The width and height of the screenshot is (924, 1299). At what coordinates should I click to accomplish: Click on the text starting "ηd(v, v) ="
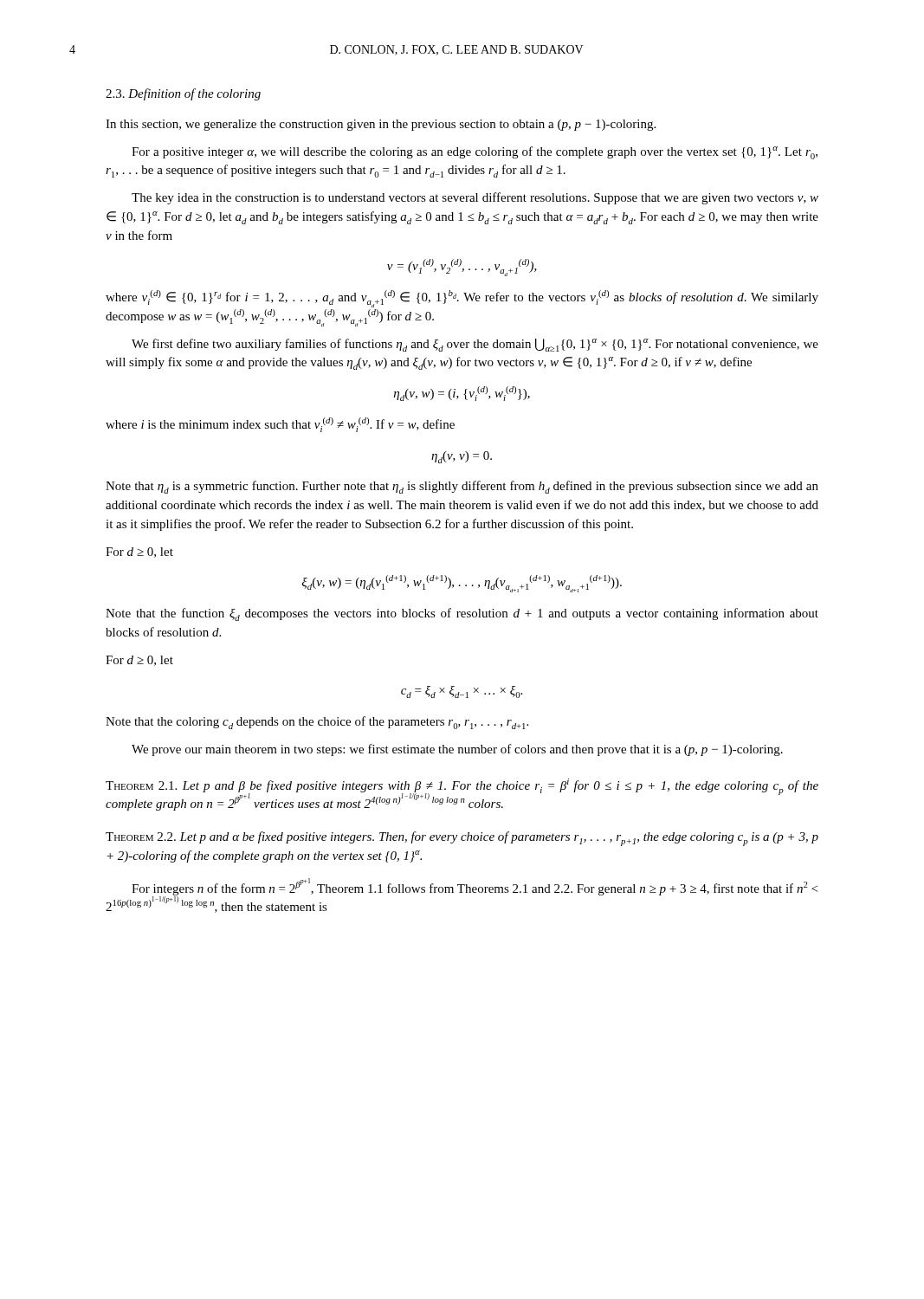(462, 456)
